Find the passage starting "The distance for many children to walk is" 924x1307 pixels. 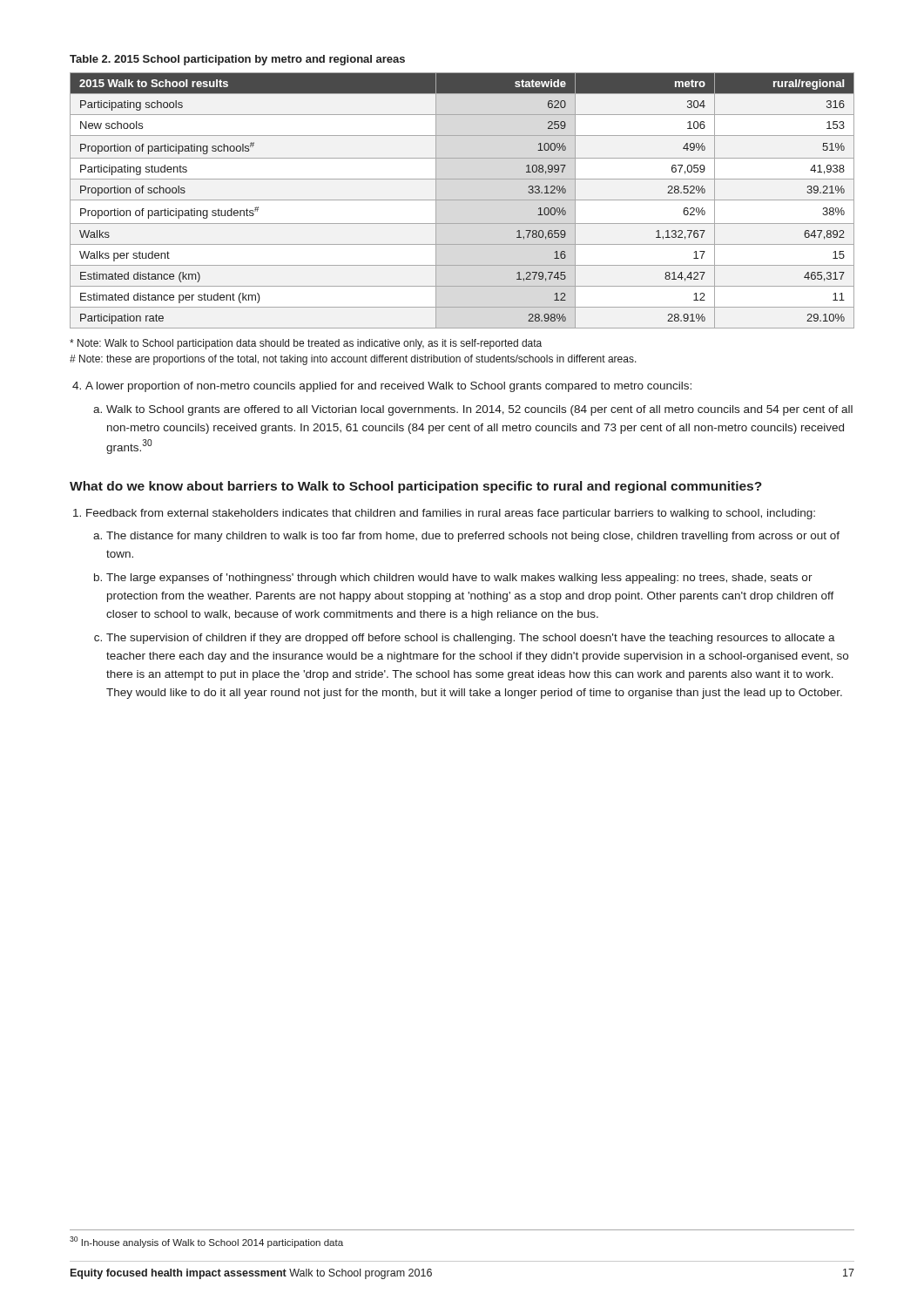click(x=473, y=545)
